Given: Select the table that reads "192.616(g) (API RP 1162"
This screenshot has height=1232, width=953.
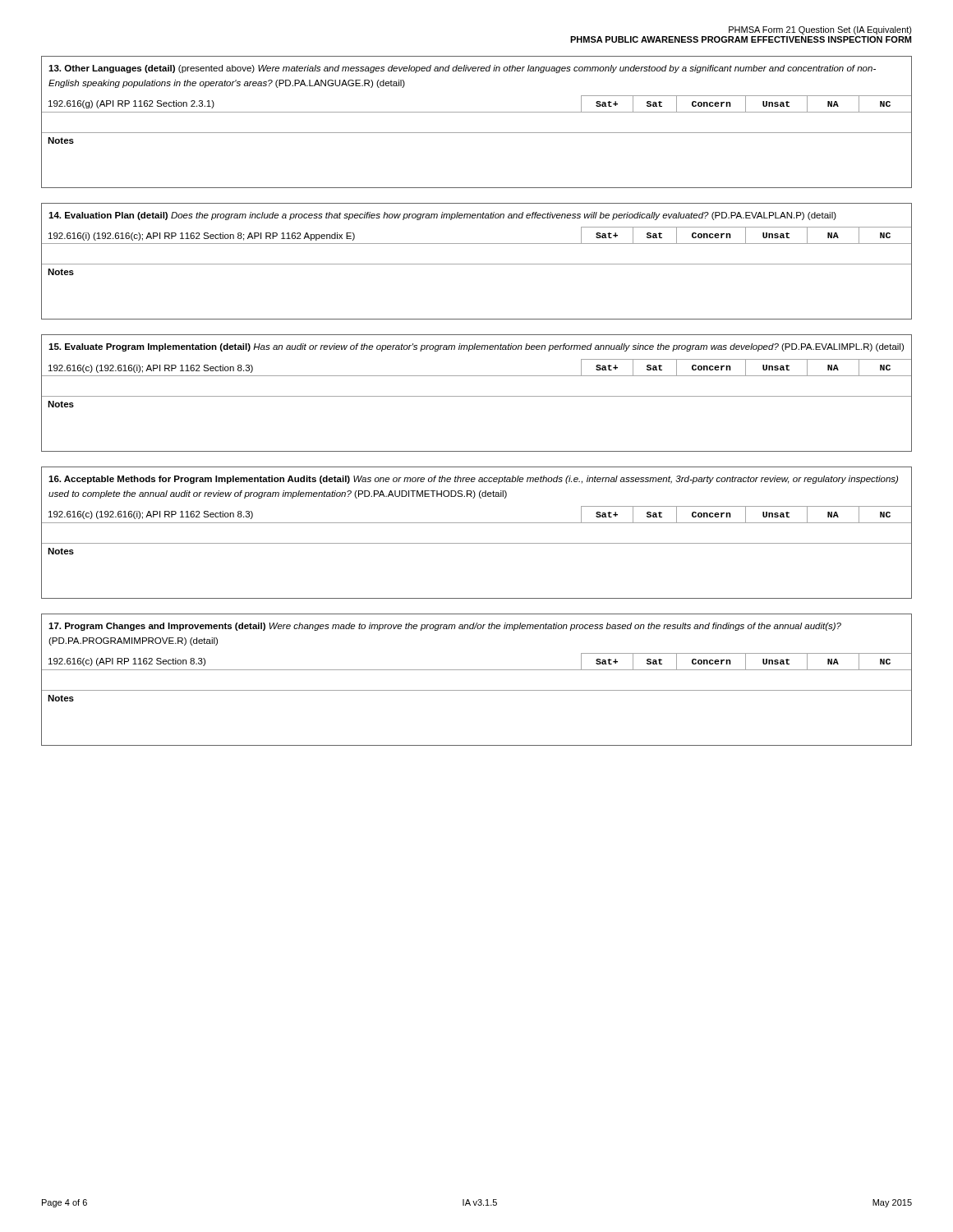Looking at the screenshot, I should (x=476, y=141).
